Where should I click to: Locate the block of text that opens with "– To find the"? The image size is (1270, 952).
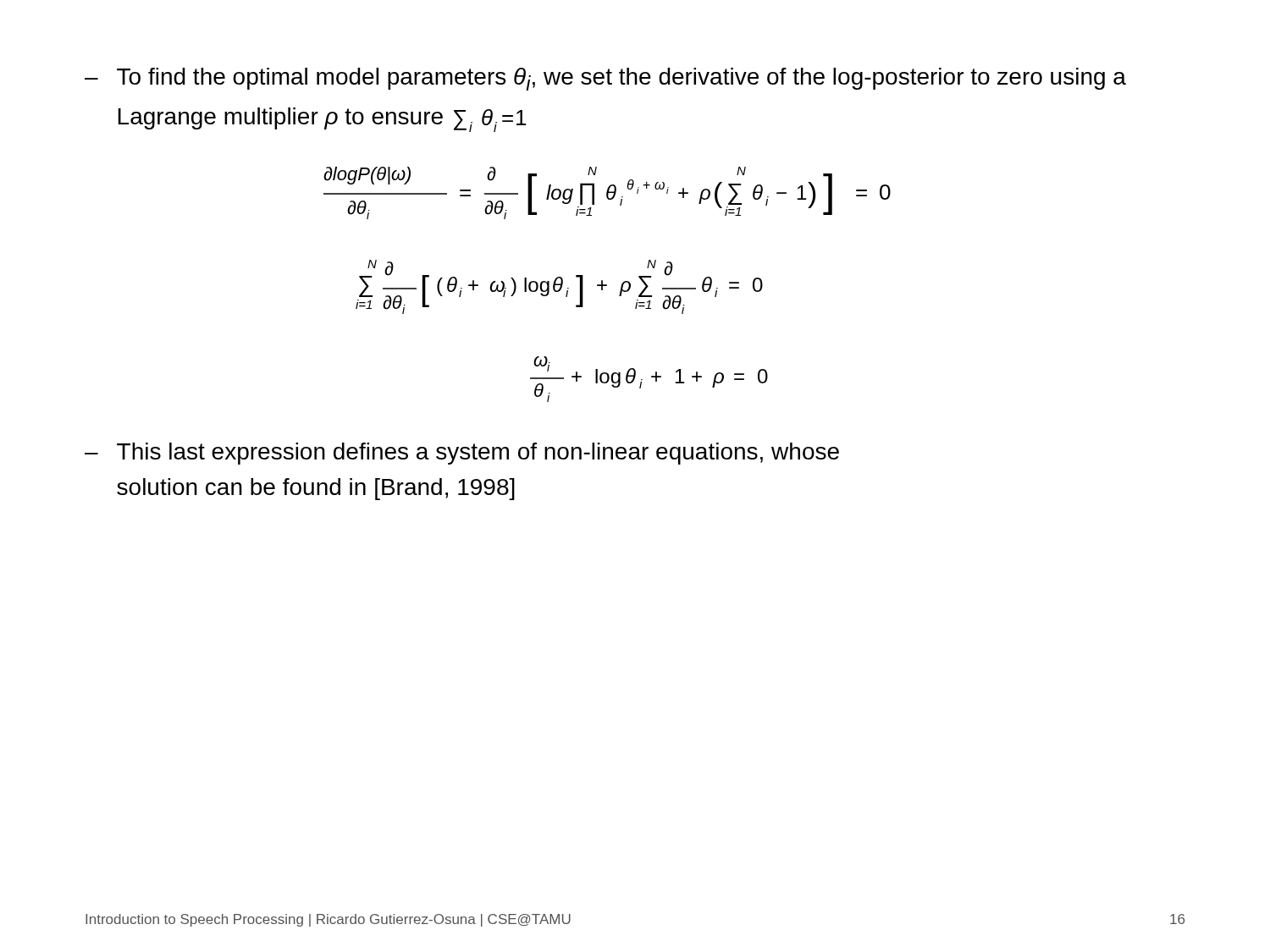pyautogui.click(x=635, y=97)
